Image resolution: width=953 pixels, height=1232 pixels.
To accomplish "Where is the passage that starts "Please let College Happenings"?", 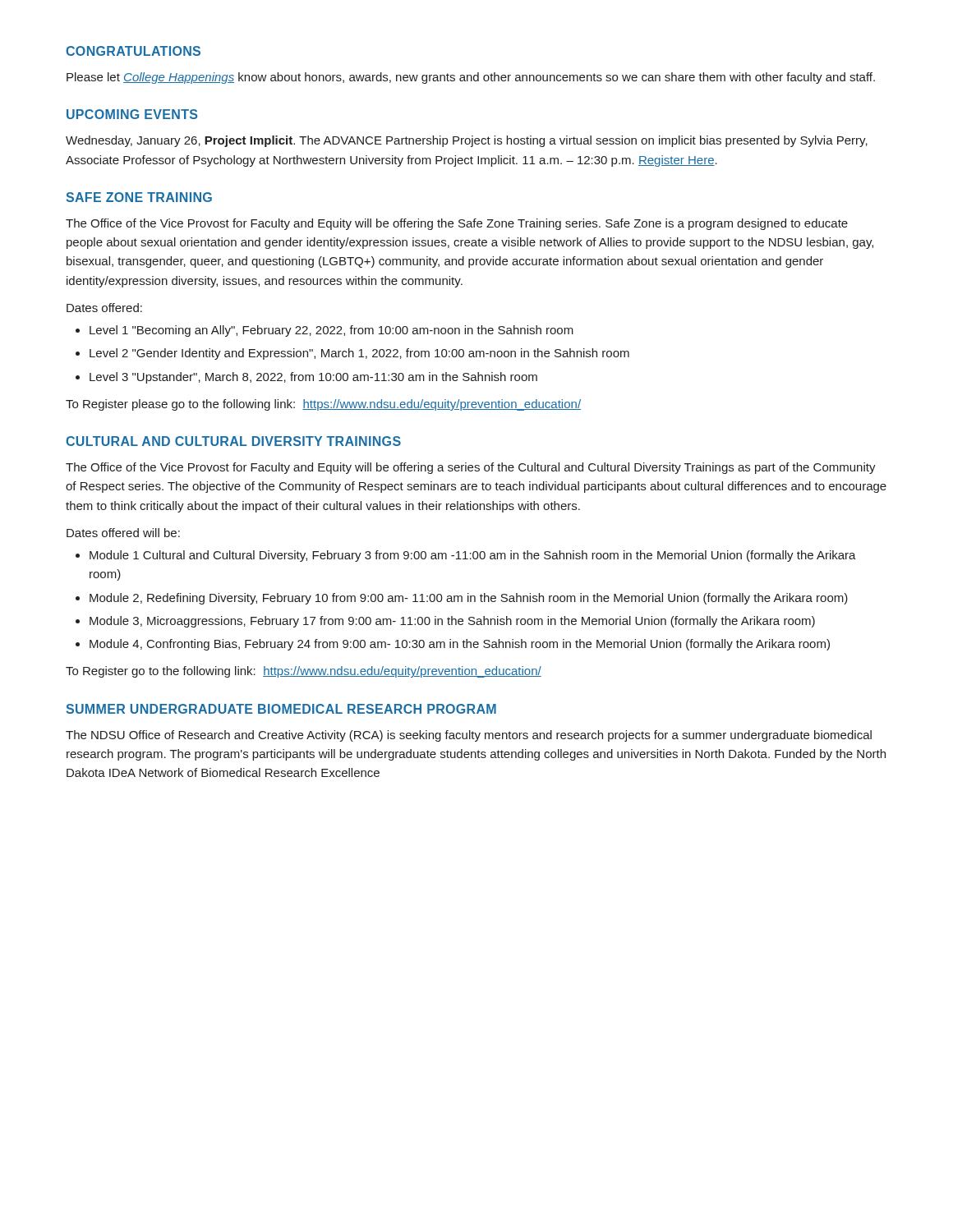I will point(471,77).
